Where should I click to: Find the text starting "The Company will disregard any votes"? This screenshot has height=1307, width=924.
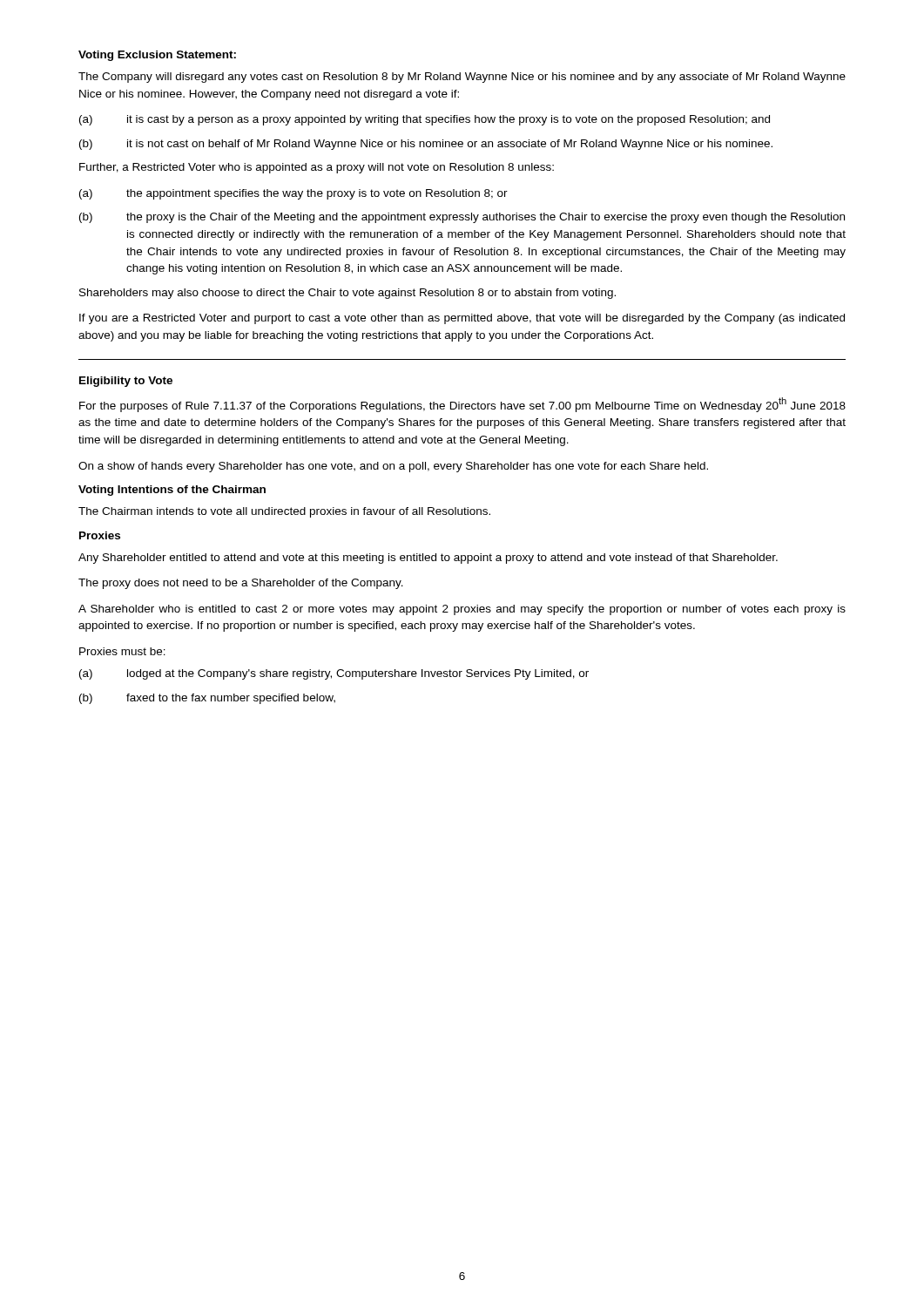(462, 85)
